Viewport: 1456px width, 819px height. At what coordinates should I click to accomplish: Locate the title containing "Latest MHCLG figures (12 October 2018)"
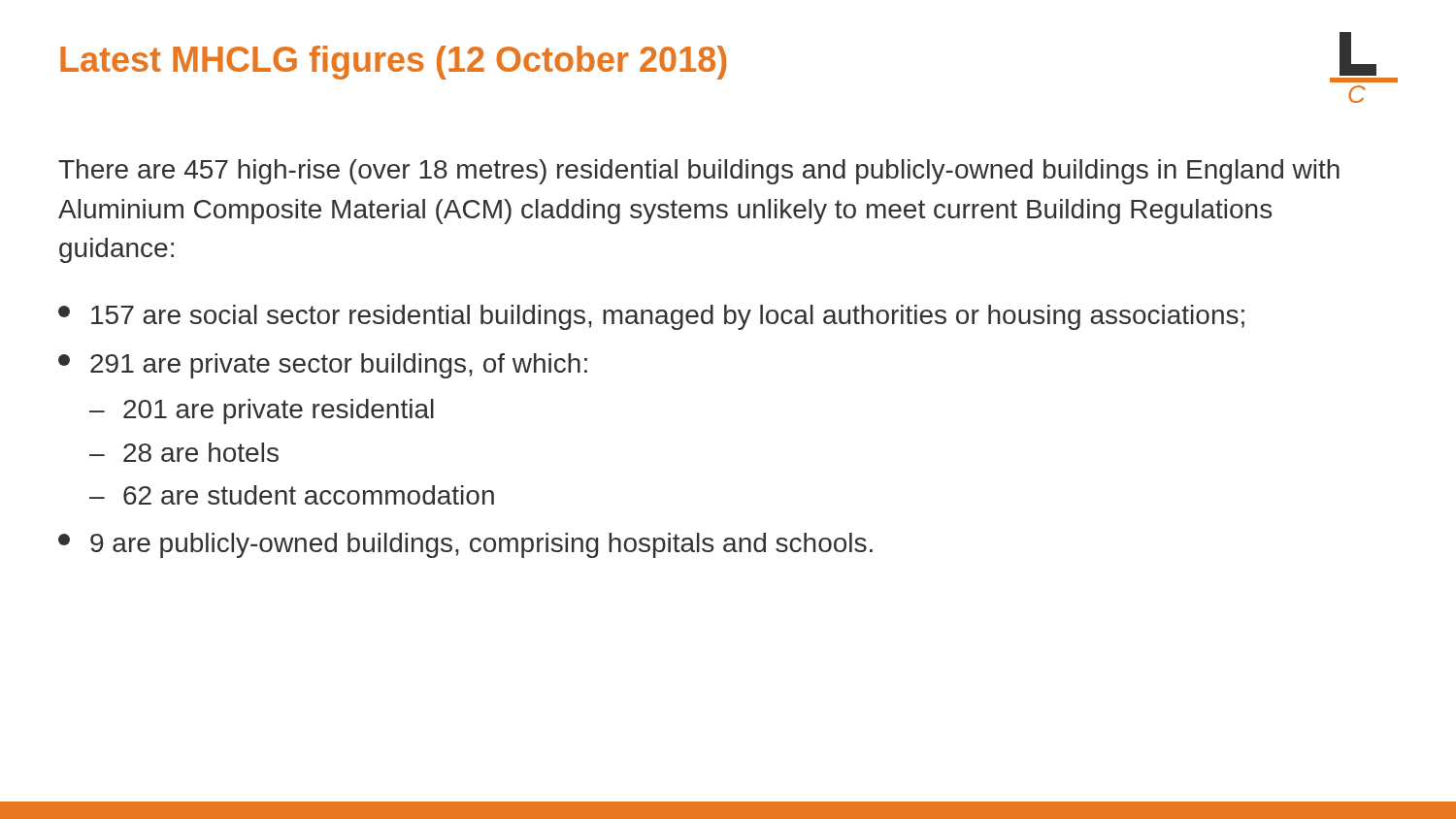click(728, 60)
